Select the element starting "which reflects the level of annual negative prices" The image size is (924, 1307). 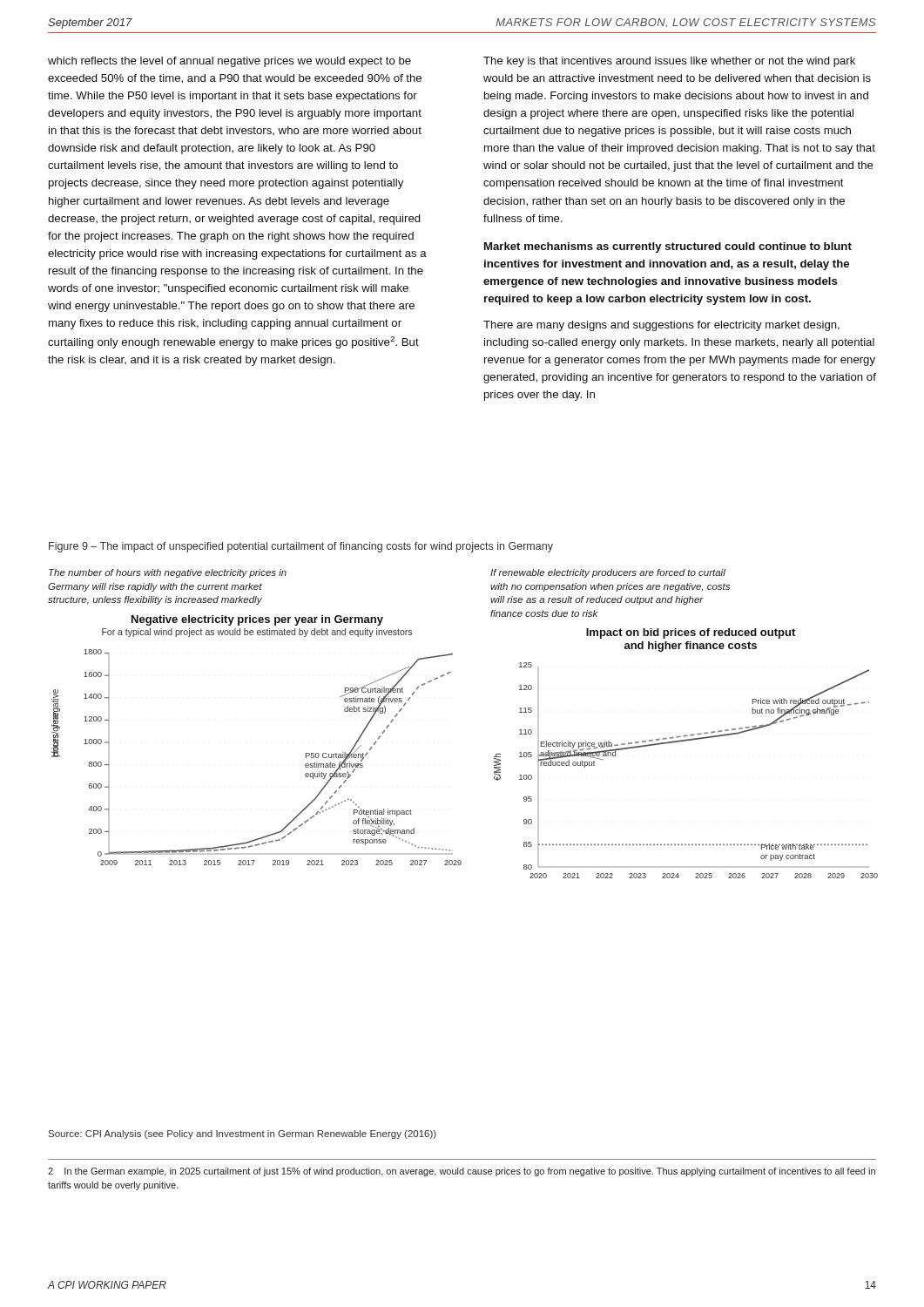coord(239,211)
